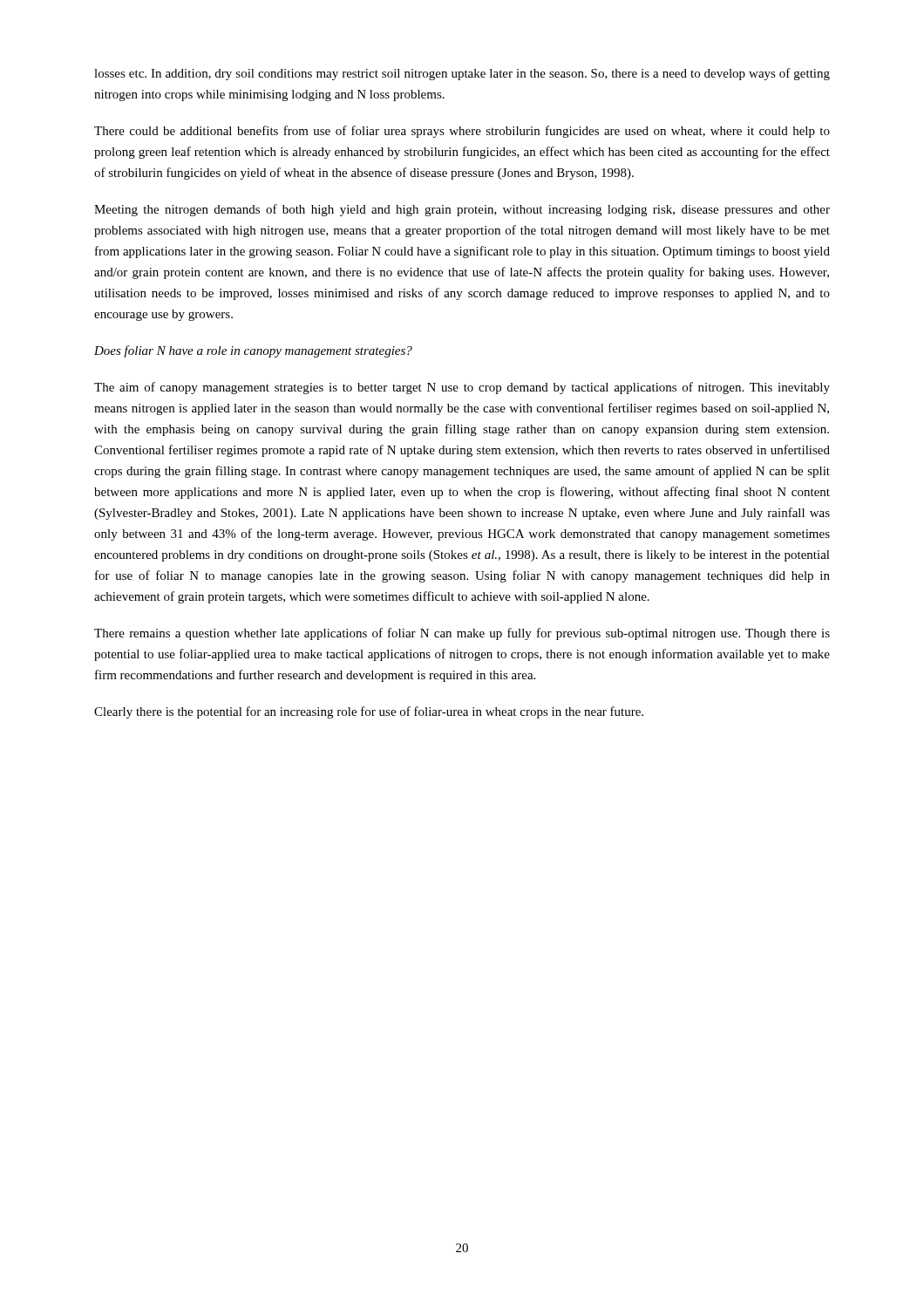
Task: Find the text block with the text "The aim of canopy management"
Action: (462, 492)
